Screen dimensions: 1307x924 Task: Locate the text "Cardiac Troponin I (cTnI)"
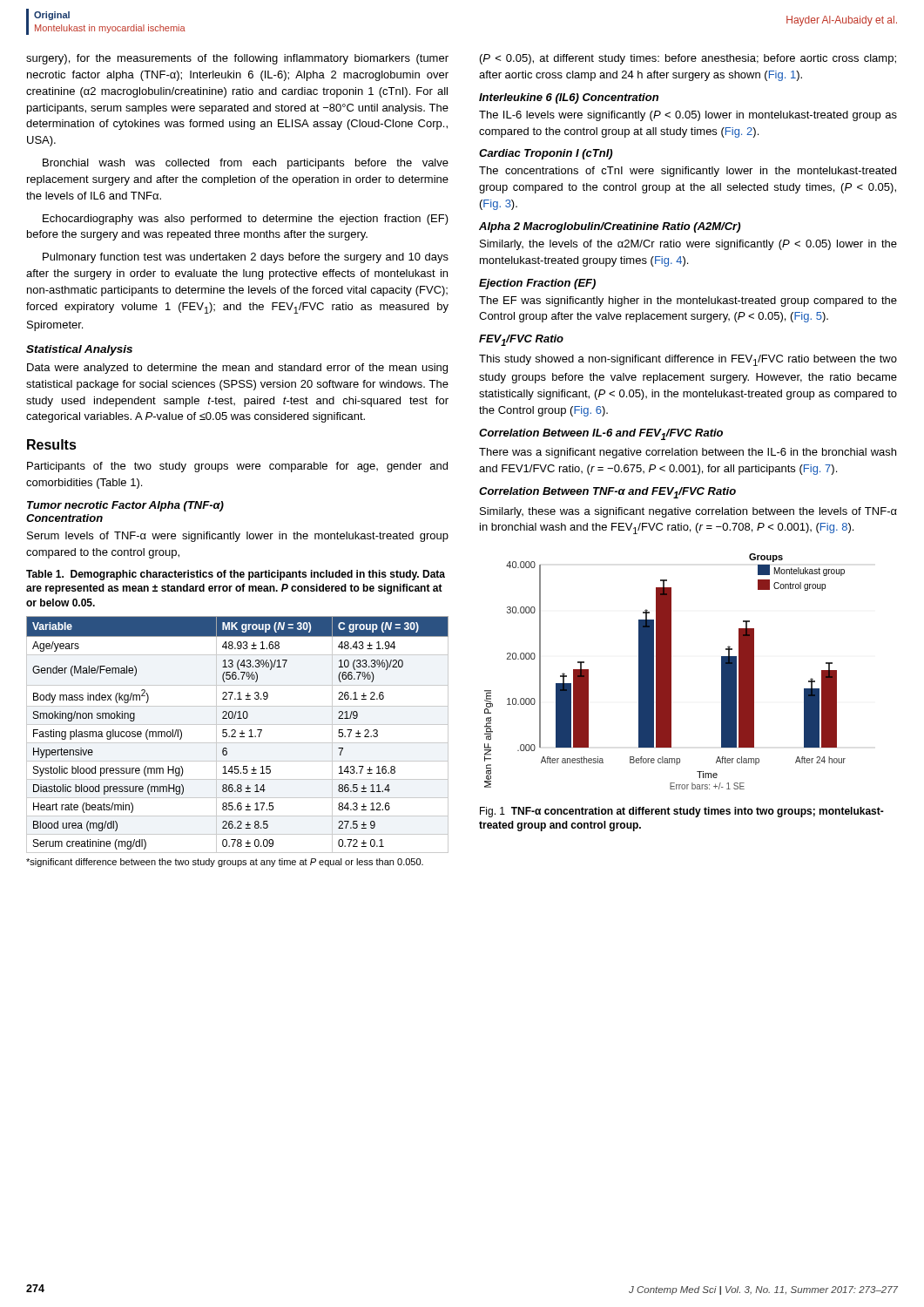pyautogui.click(x=546, y=153)
